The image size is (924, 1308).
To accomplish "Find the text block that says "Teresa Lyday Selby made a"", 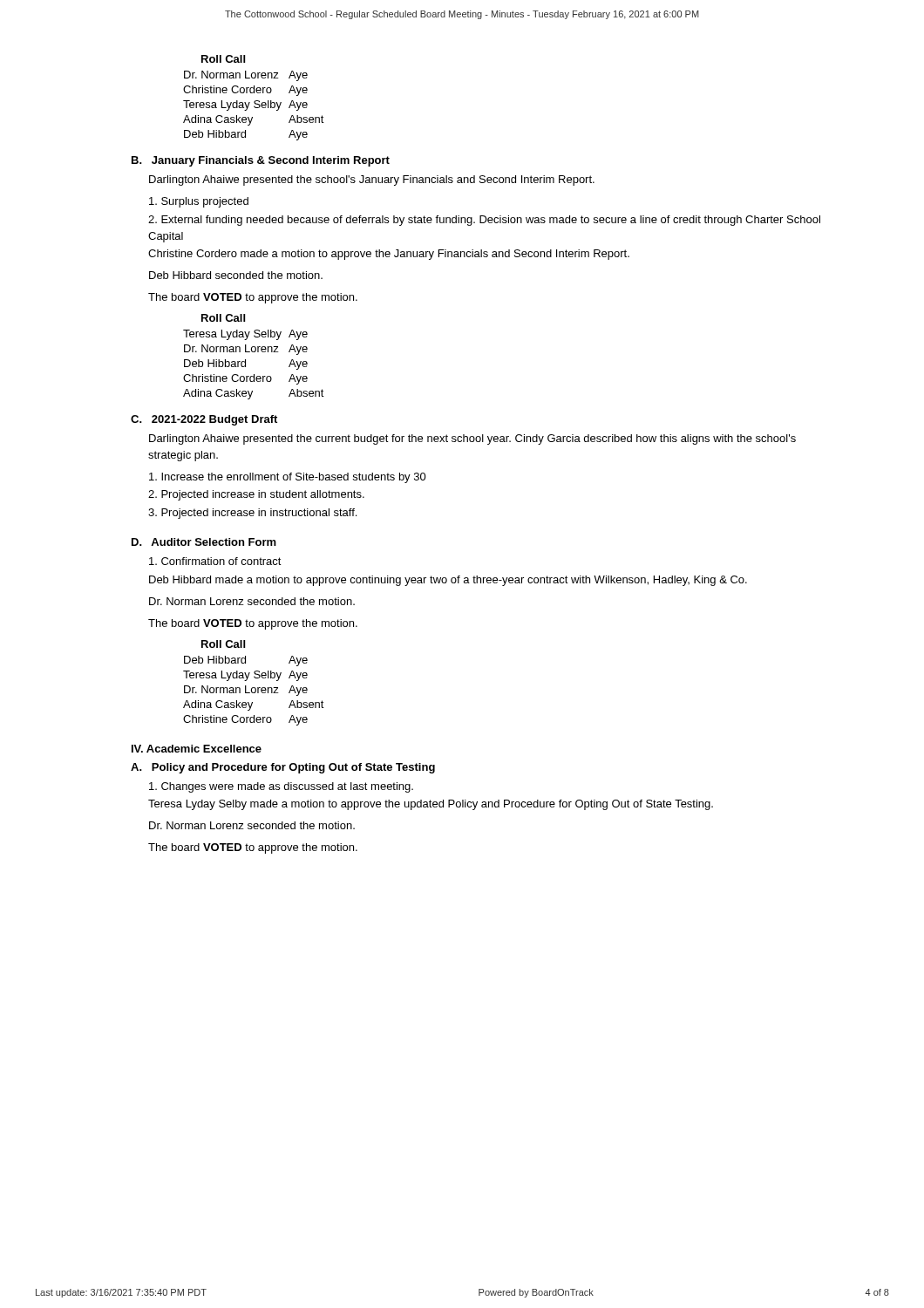I will 431,804.
